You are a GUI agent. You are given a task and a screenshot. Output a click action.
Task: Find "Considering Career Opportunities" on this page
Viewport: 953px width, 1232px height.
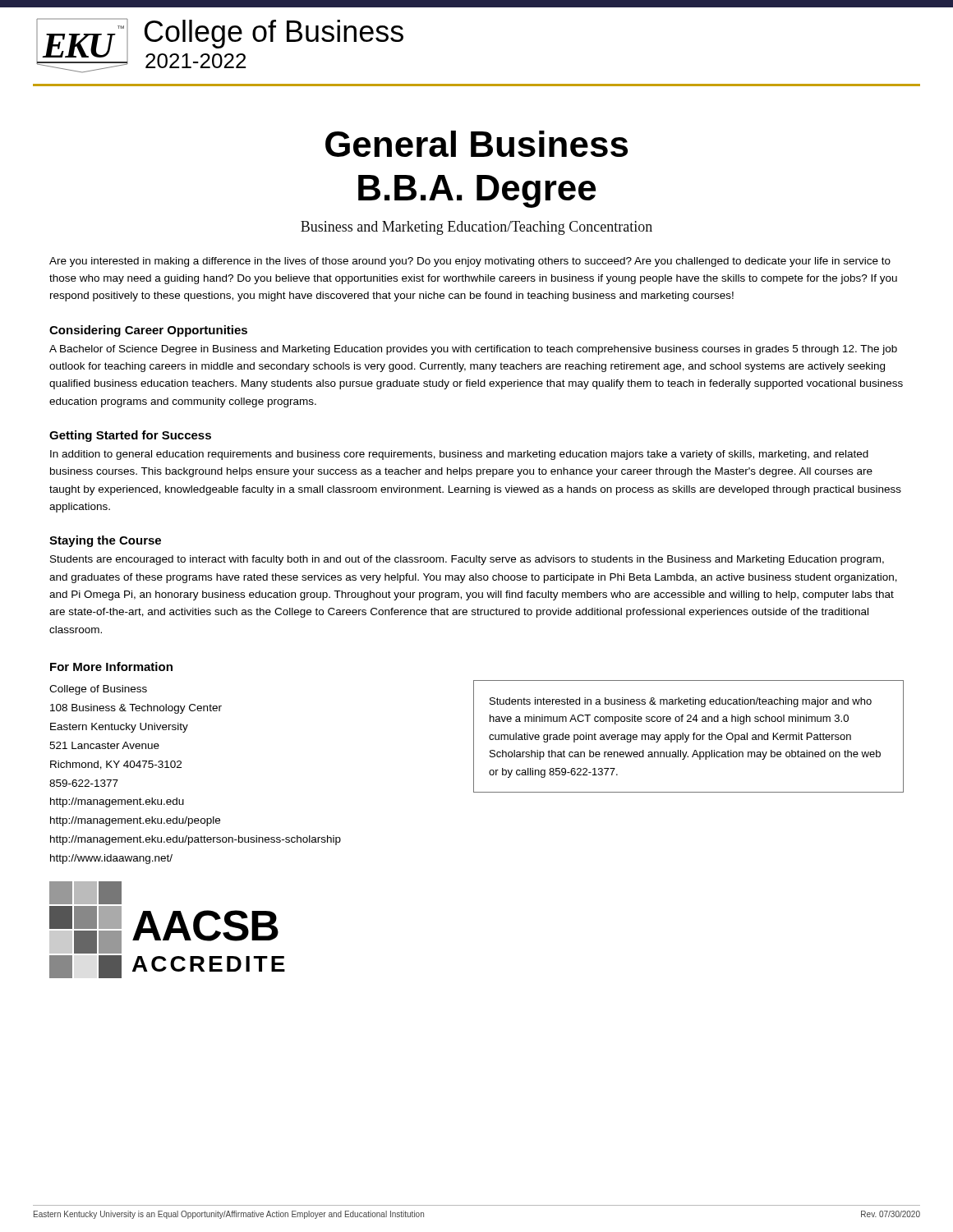pos(149,329)
